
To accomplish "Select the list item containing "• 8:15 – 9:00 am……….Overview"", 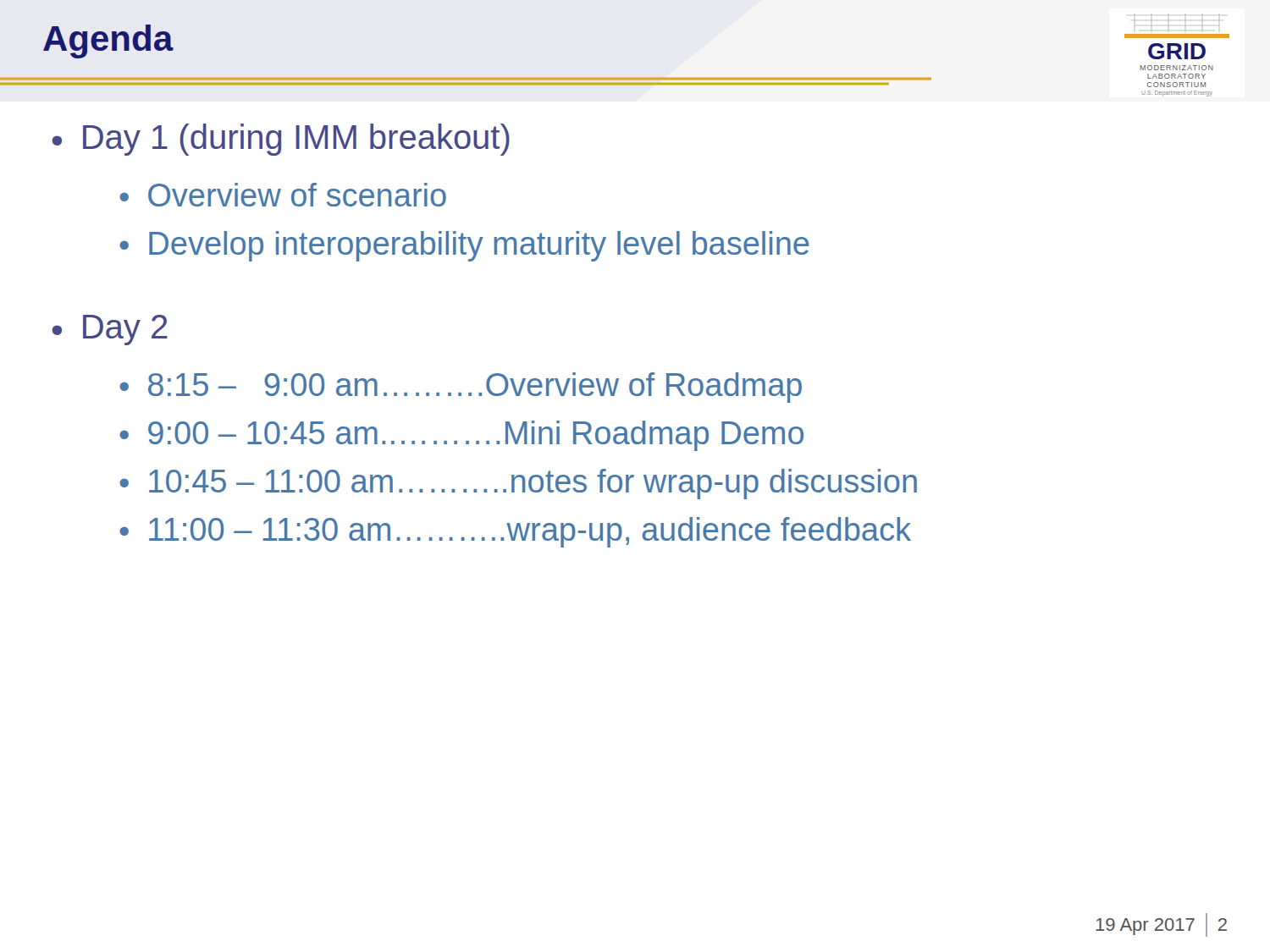I will point(461,386).
